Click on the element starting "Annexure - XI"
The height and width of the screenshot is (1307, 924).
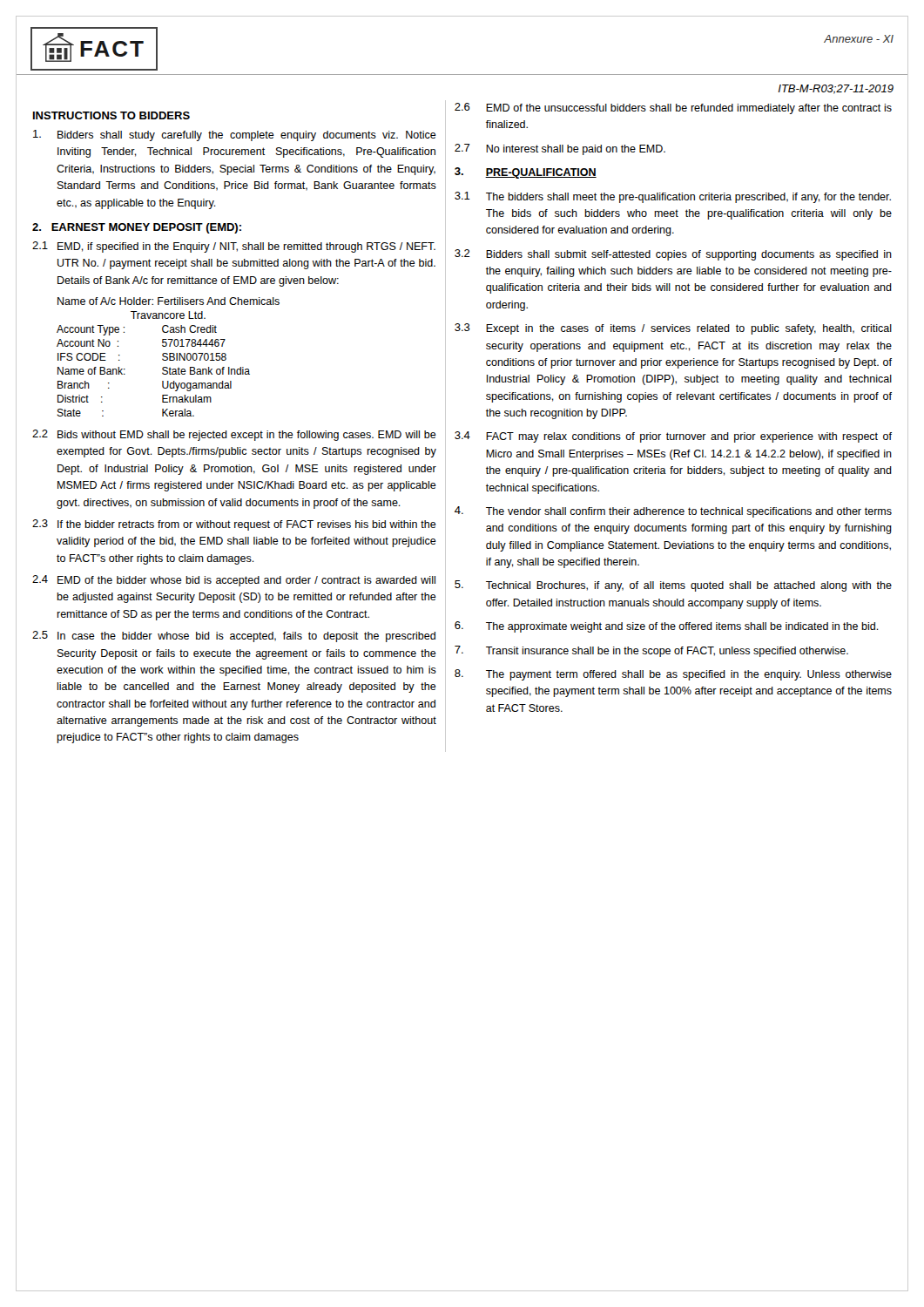(x=859, y=39)
